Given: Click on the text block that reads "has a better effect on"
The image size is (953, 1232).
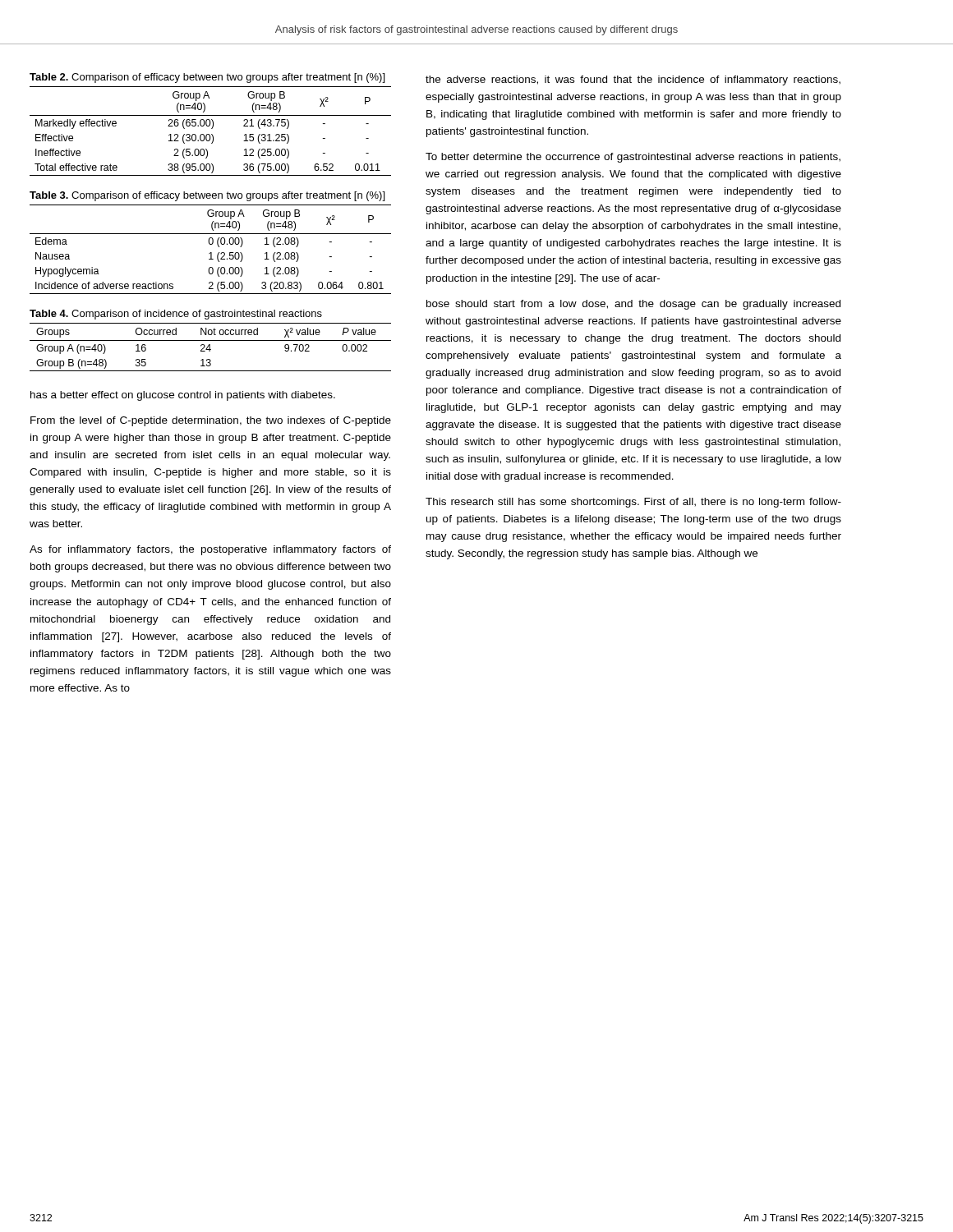Looking at the screenshot, I should tap(183, 395).
